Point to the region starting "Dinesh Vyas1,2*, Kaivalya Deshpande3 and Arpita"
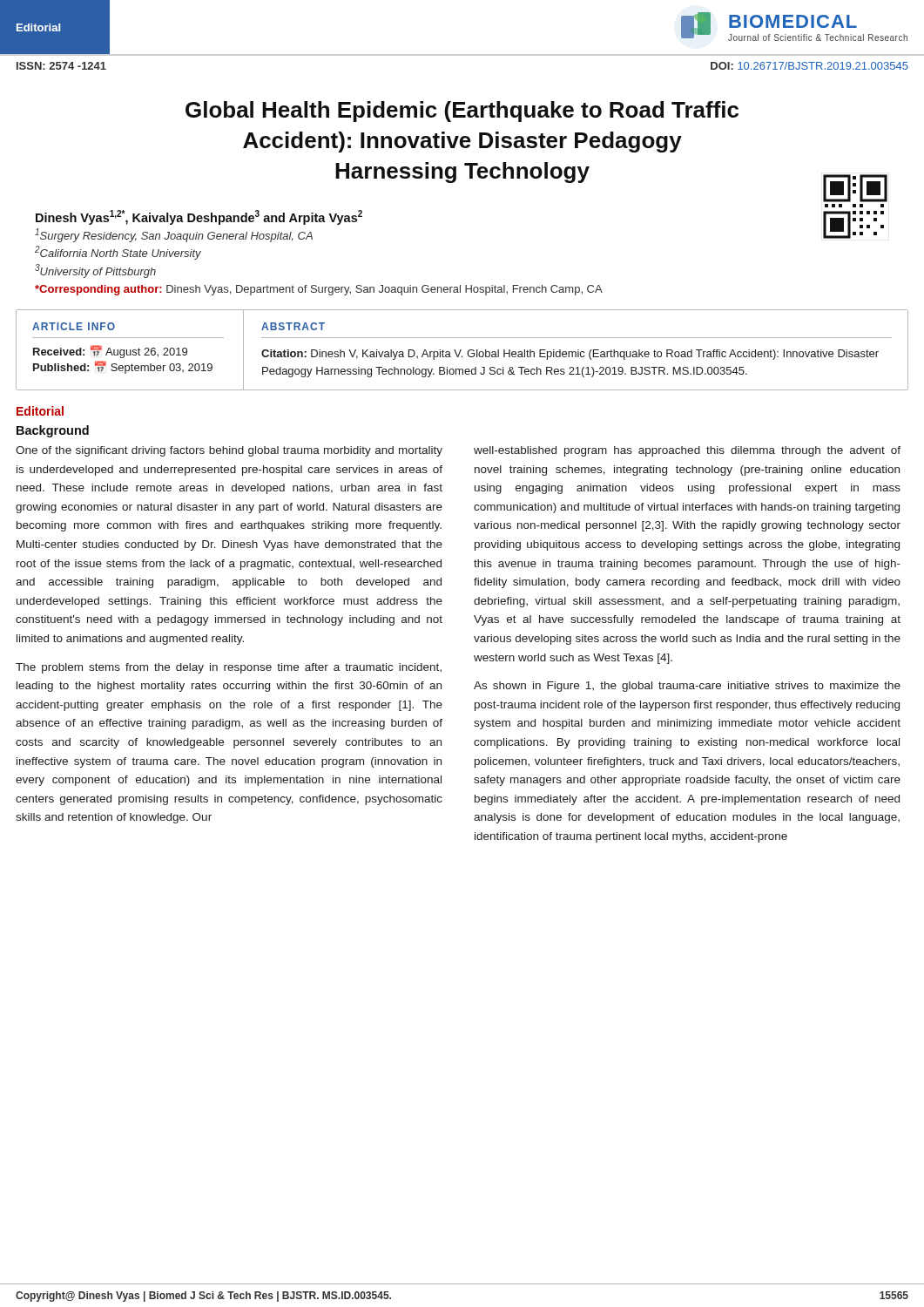 click(x=148, y=222)
